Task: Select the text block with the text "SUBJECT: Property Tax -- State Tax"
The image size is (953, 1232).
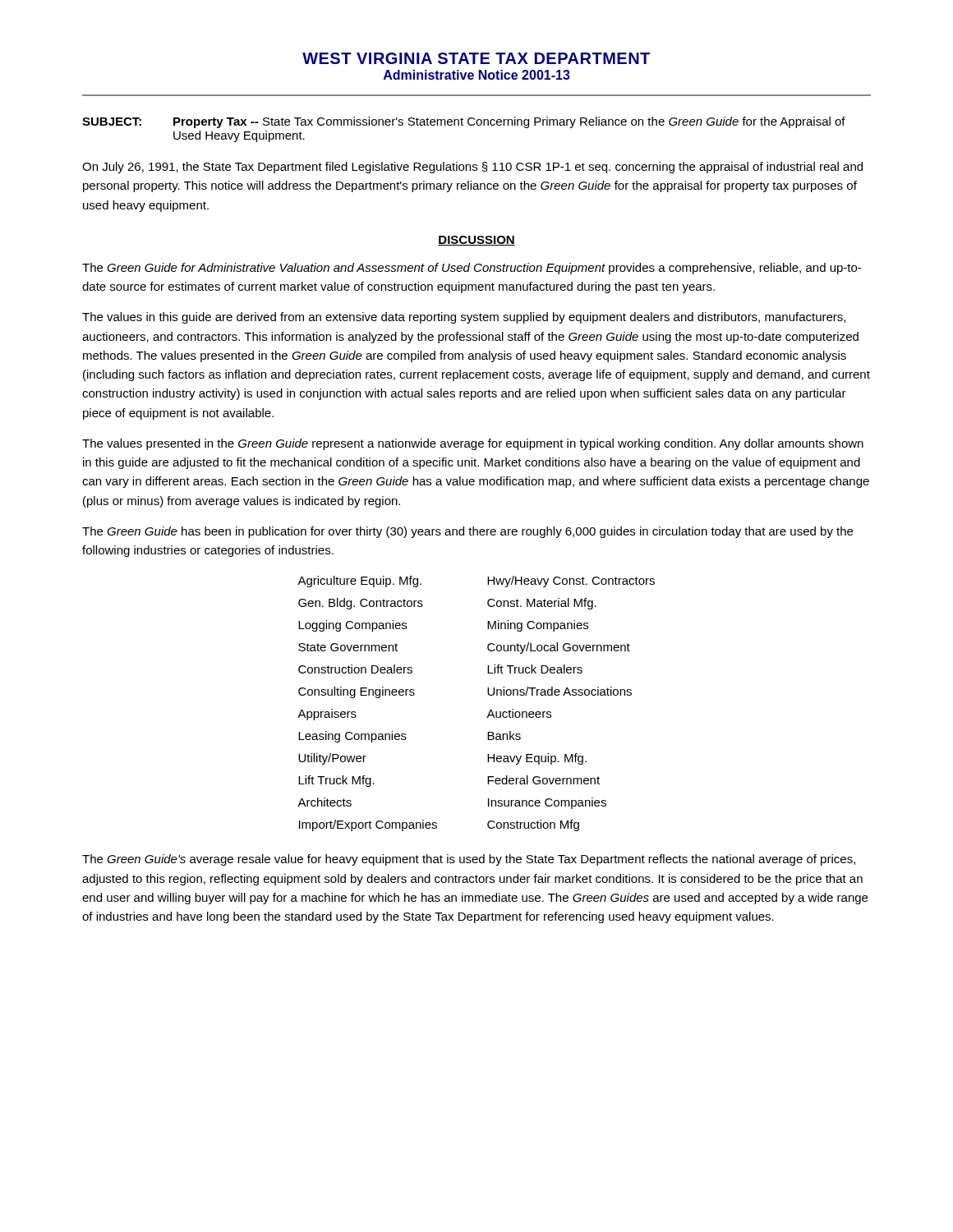Action: [476, 128]
